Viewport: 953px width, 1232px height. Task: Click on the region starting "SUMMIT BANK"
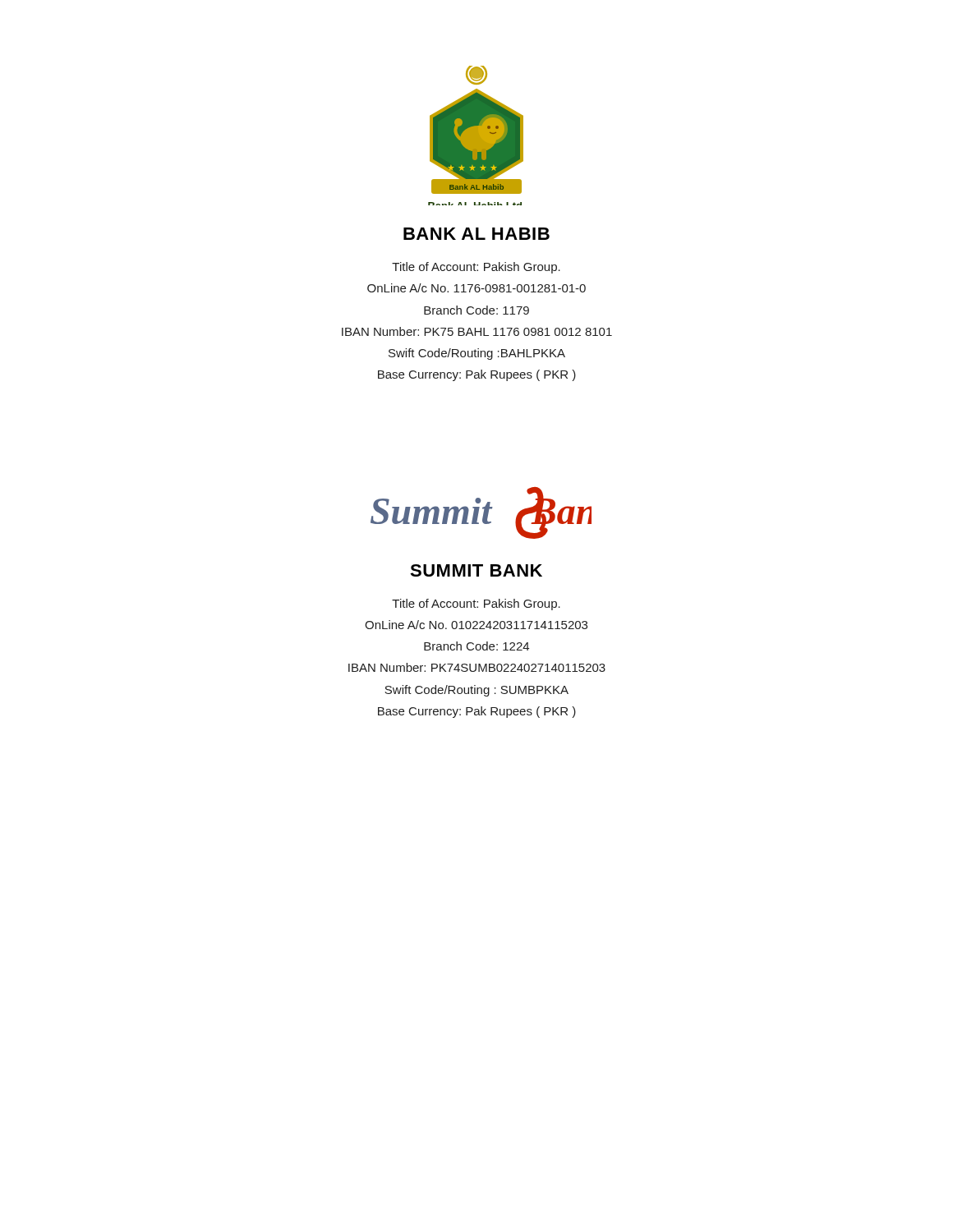click(x=476, y=570)
